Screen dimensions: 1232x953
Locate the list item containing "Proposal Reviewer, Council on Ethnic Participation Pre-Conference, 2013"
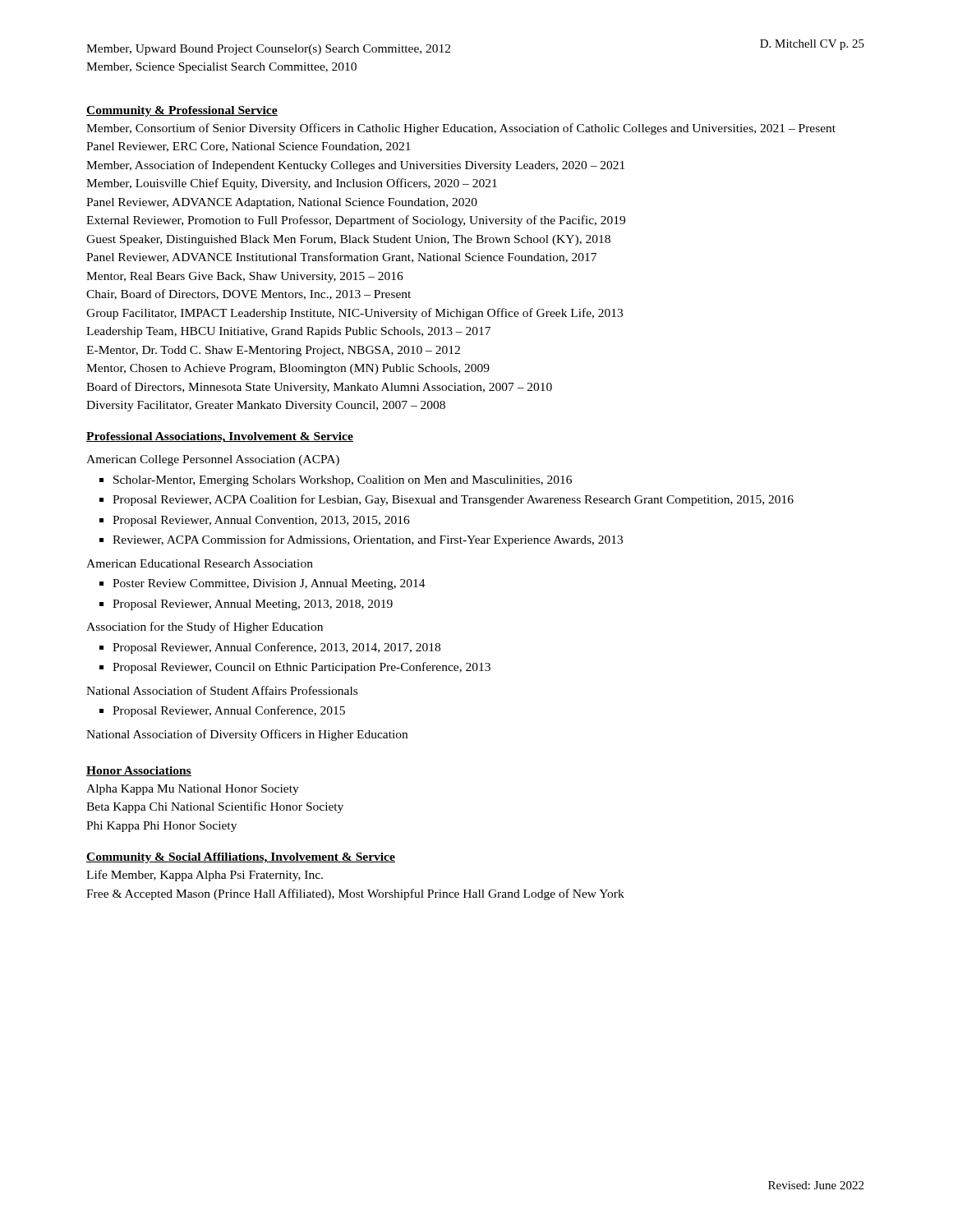[x=302, y=667]
